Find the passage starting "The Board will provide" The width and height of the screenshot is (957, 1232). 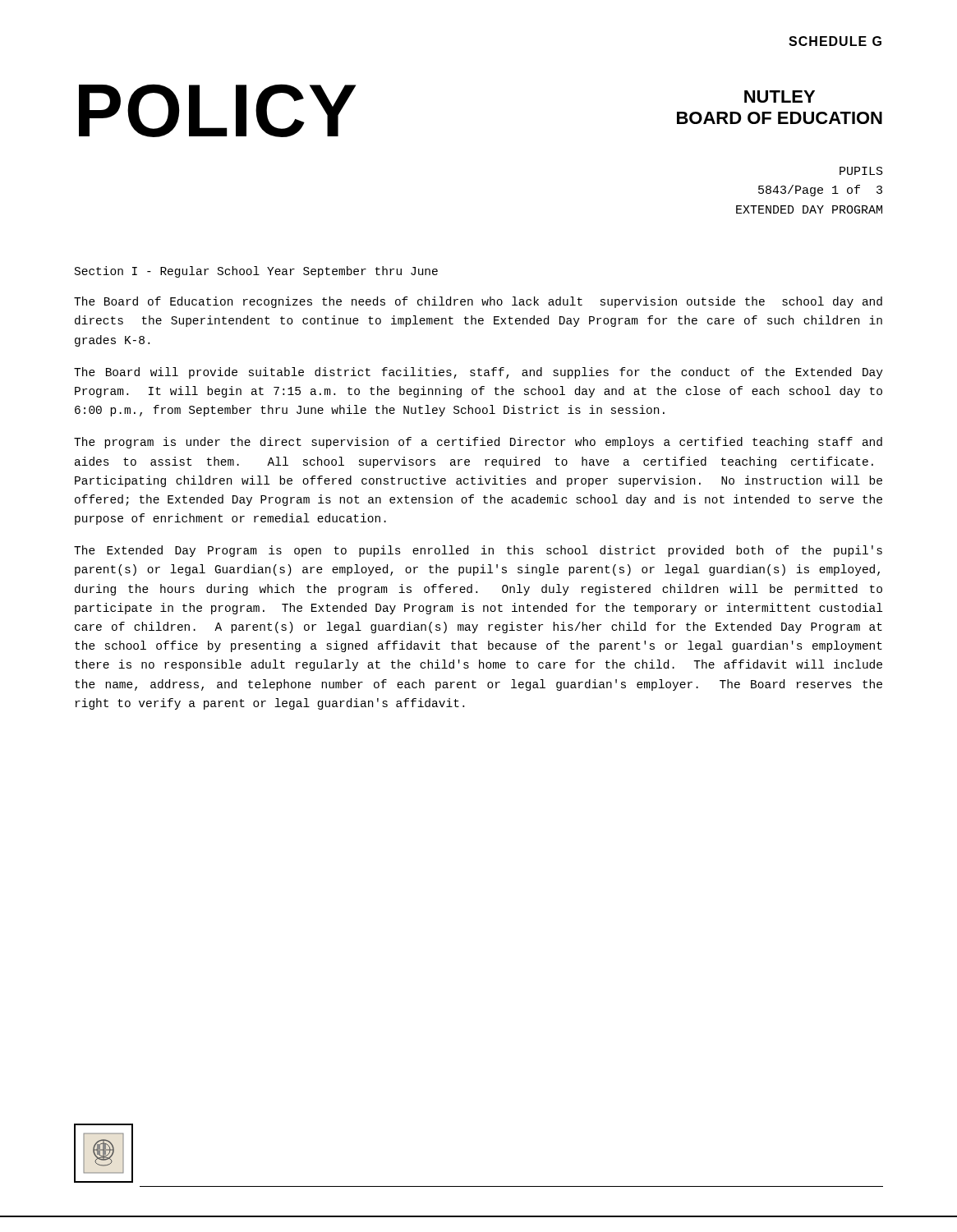click(478, 392)
